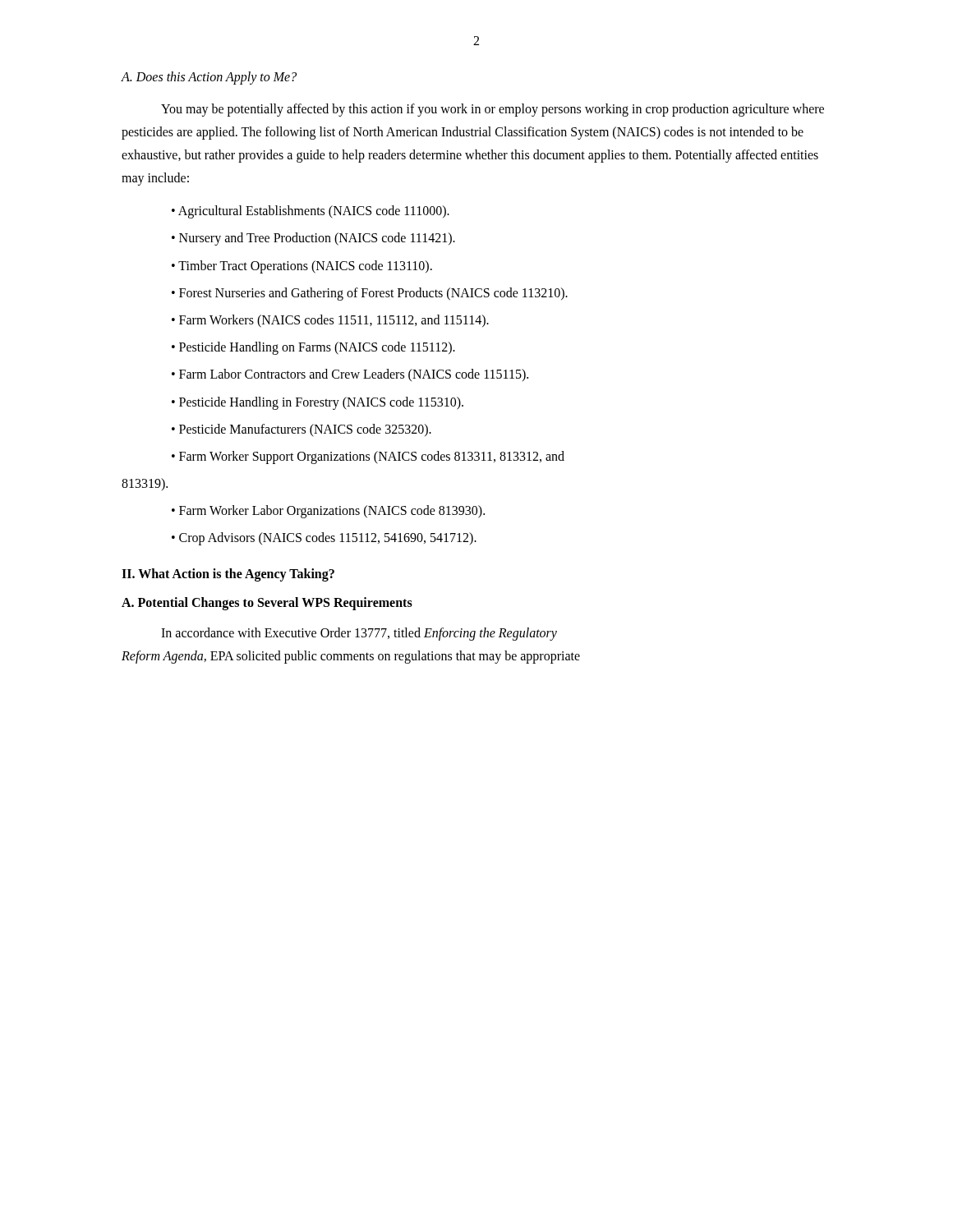Select the text starting "• Crop Advisors (NAICS codes"

pyautogui.click(x=324, y=538)
